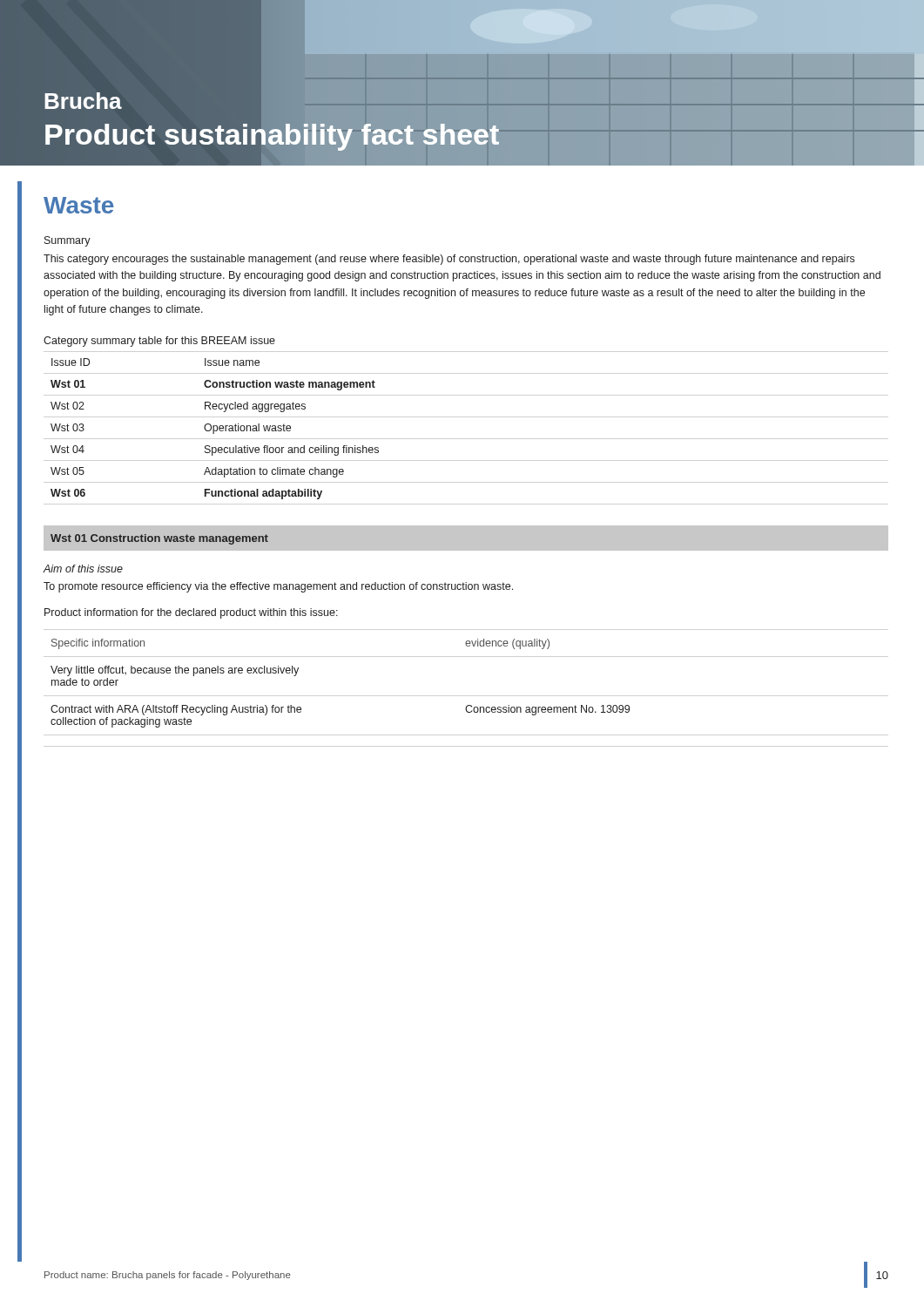Find the photo
924x1307 pixels.
click(x=462, y=83)
